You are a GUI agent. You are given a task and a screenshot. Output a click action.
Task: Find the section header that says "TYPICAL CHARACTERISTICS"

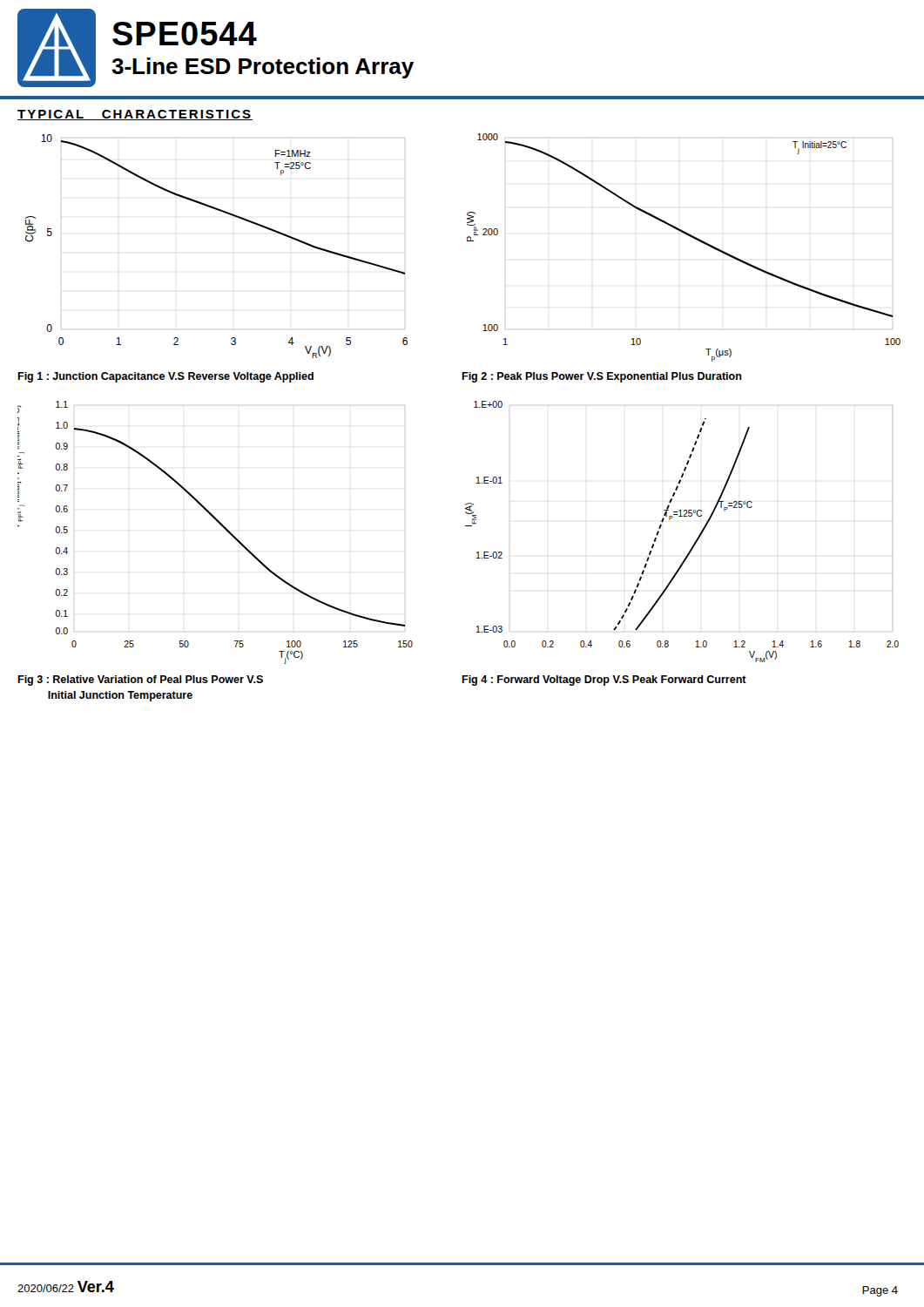[x=135, y=114]
